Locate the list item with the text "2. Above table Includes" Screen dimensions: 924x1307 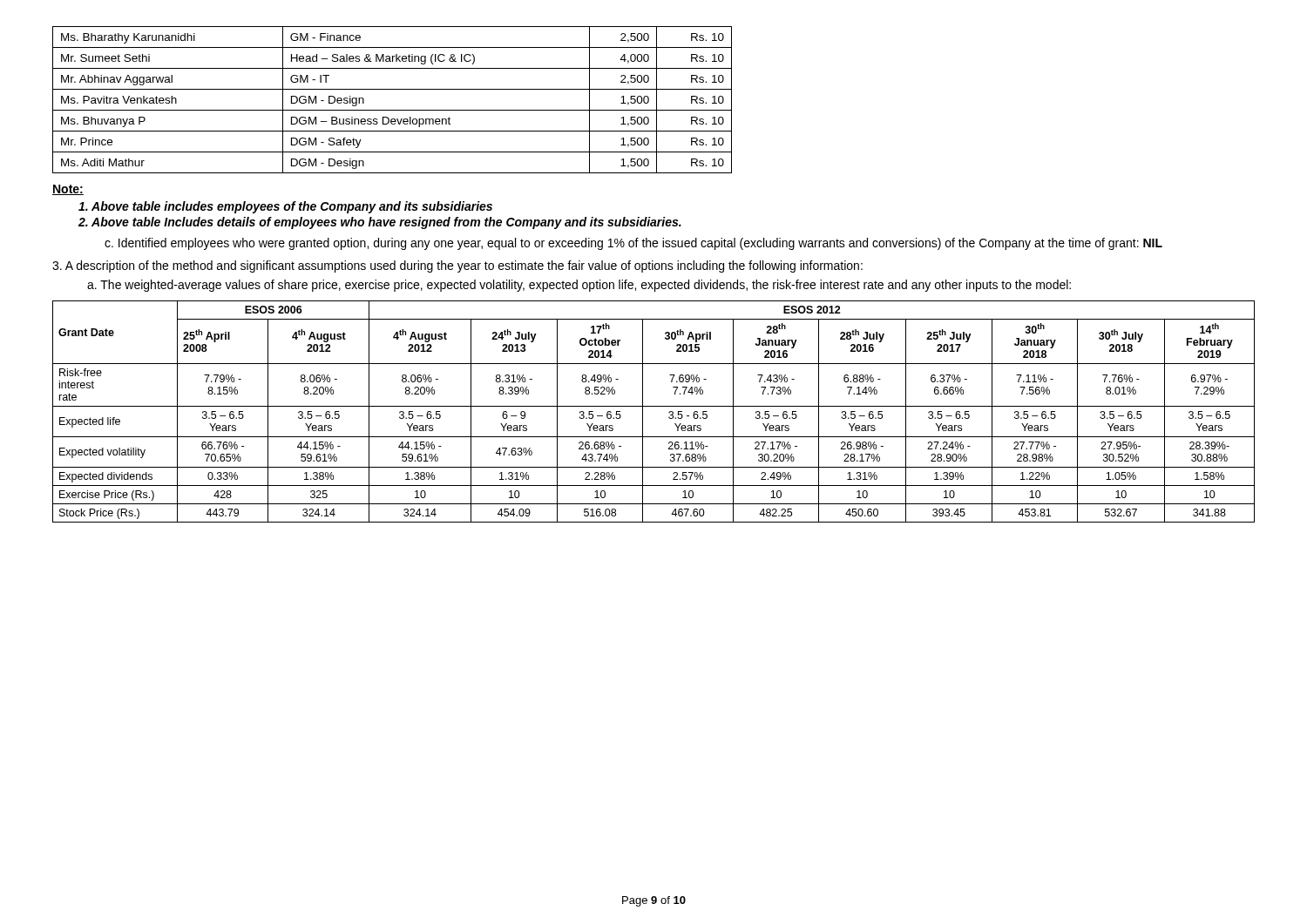click(x=380, y=222)
